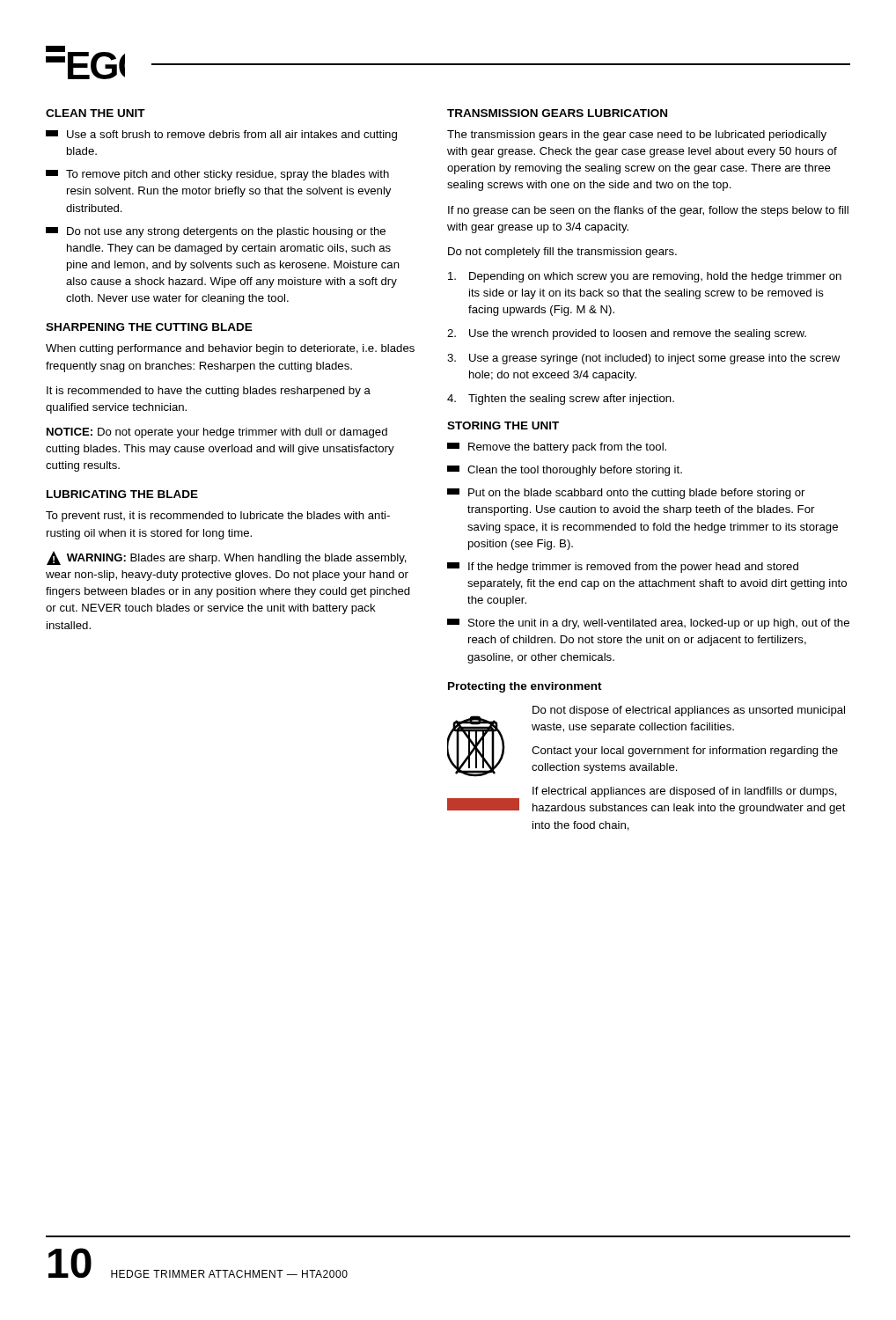Click on the text block with the text "The transmission gears"
The width and height of the screenshot is (896, 1320).
pos(642,159)
